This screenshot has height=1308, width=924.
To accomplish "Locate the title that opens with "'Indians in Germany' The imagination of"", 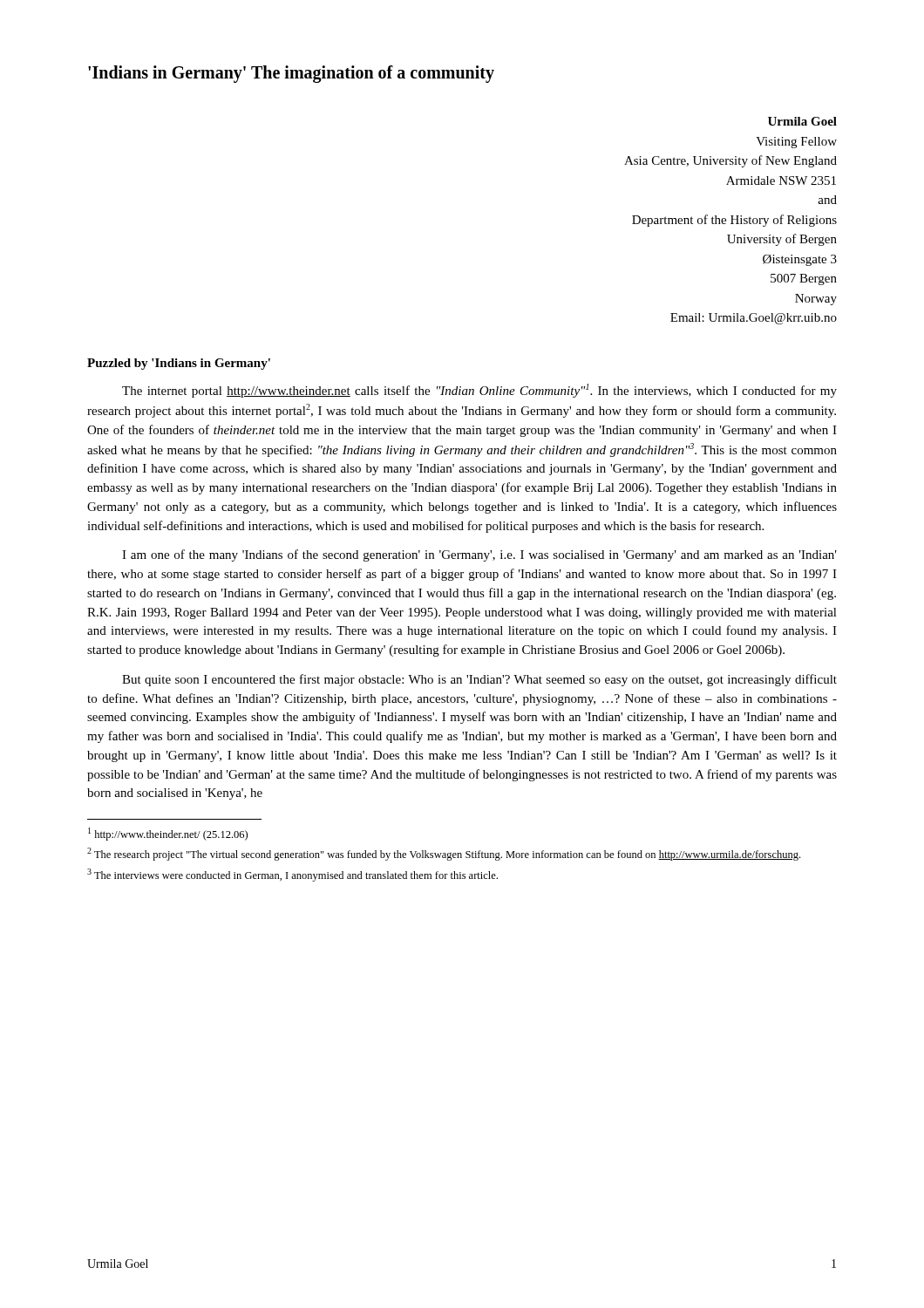I will [462, 72].
